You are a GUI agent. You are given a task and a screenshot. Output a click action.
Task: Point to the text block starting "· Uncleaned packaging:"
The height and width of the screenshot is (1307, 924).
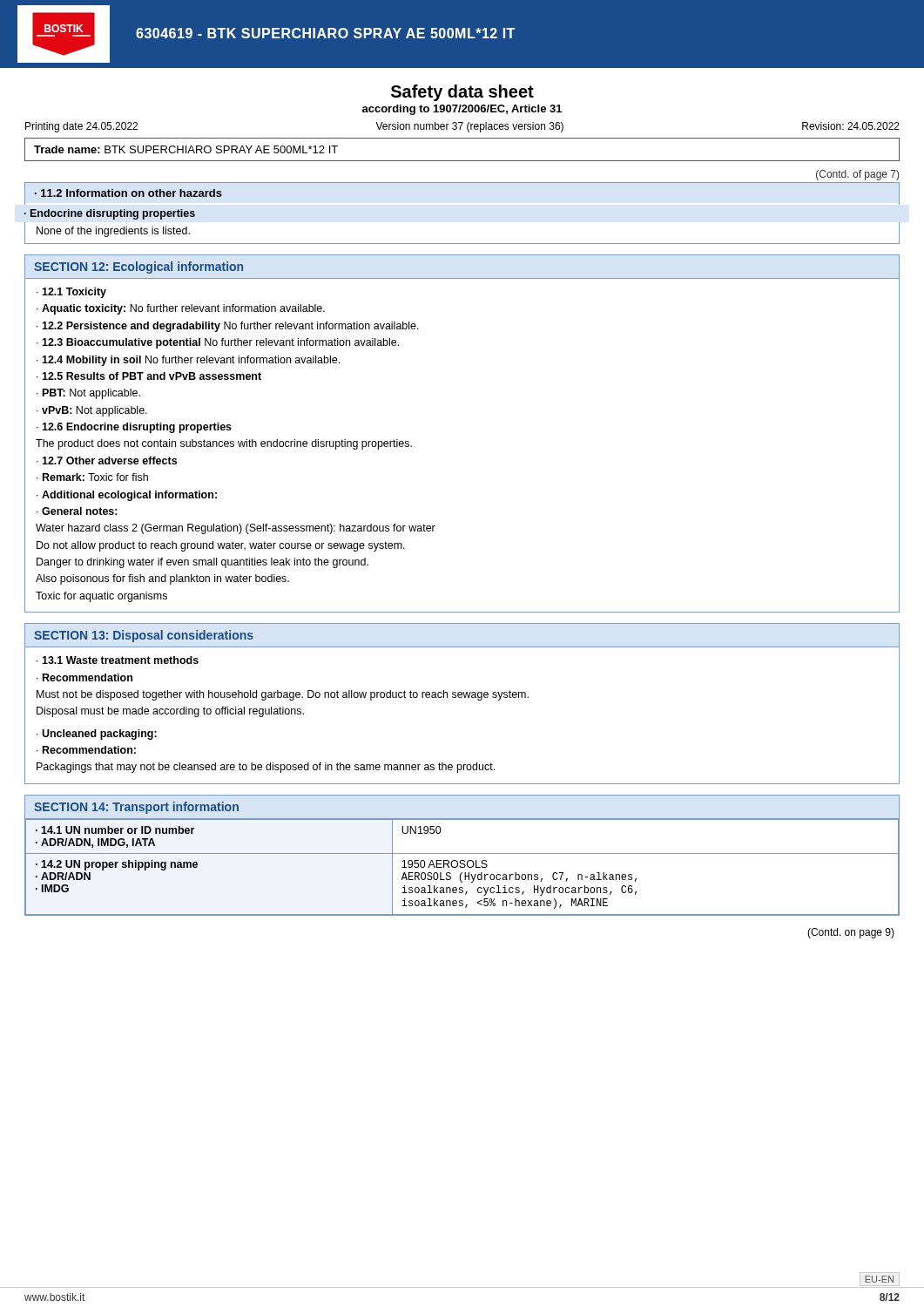click(x=97, y=733)
